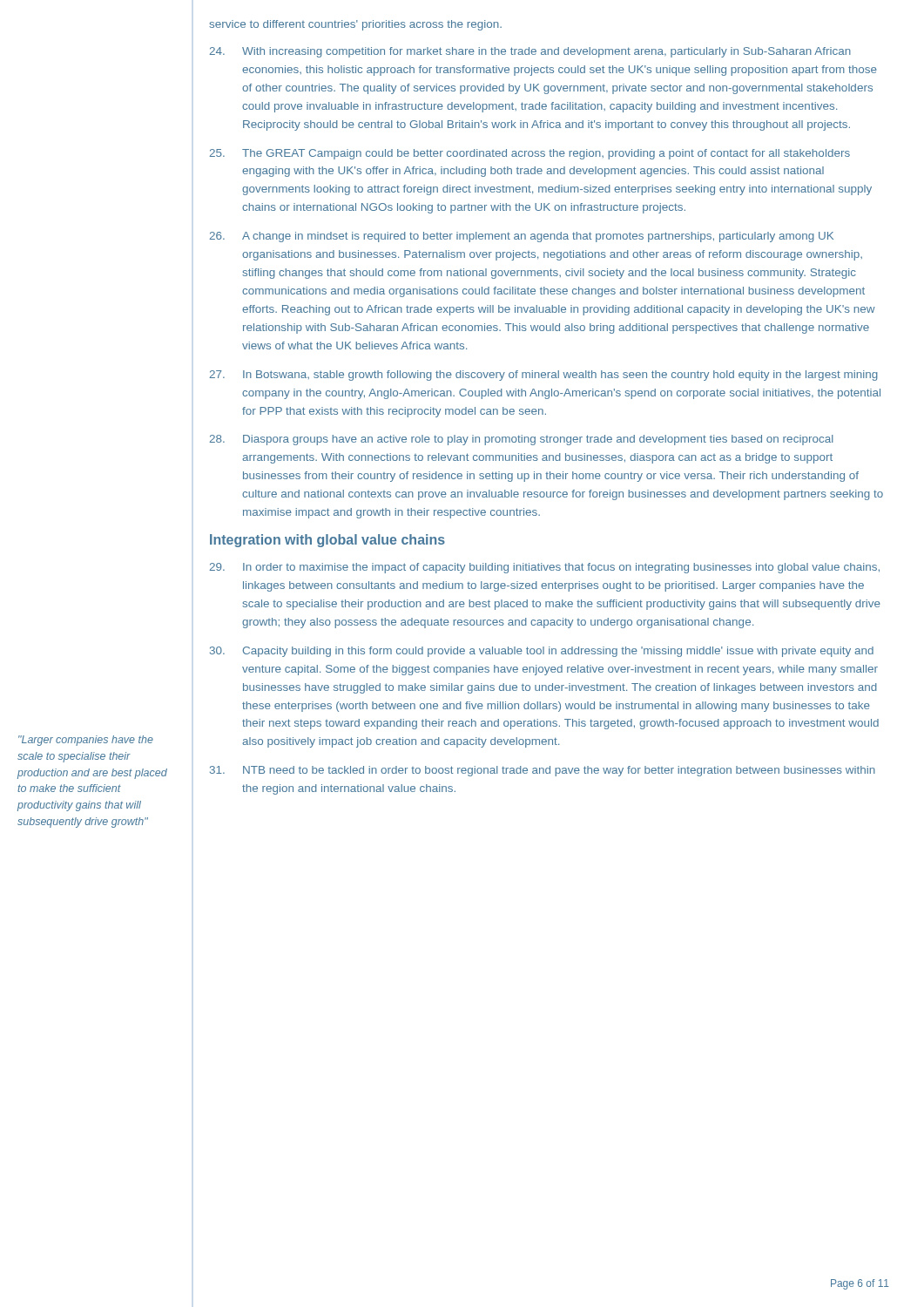Image resolution: width=924 pixels, height=1307 pixels.
Task: Click the passage that begins "24. With increasing competition for market share in"
Action: click(x=549, y=88)
